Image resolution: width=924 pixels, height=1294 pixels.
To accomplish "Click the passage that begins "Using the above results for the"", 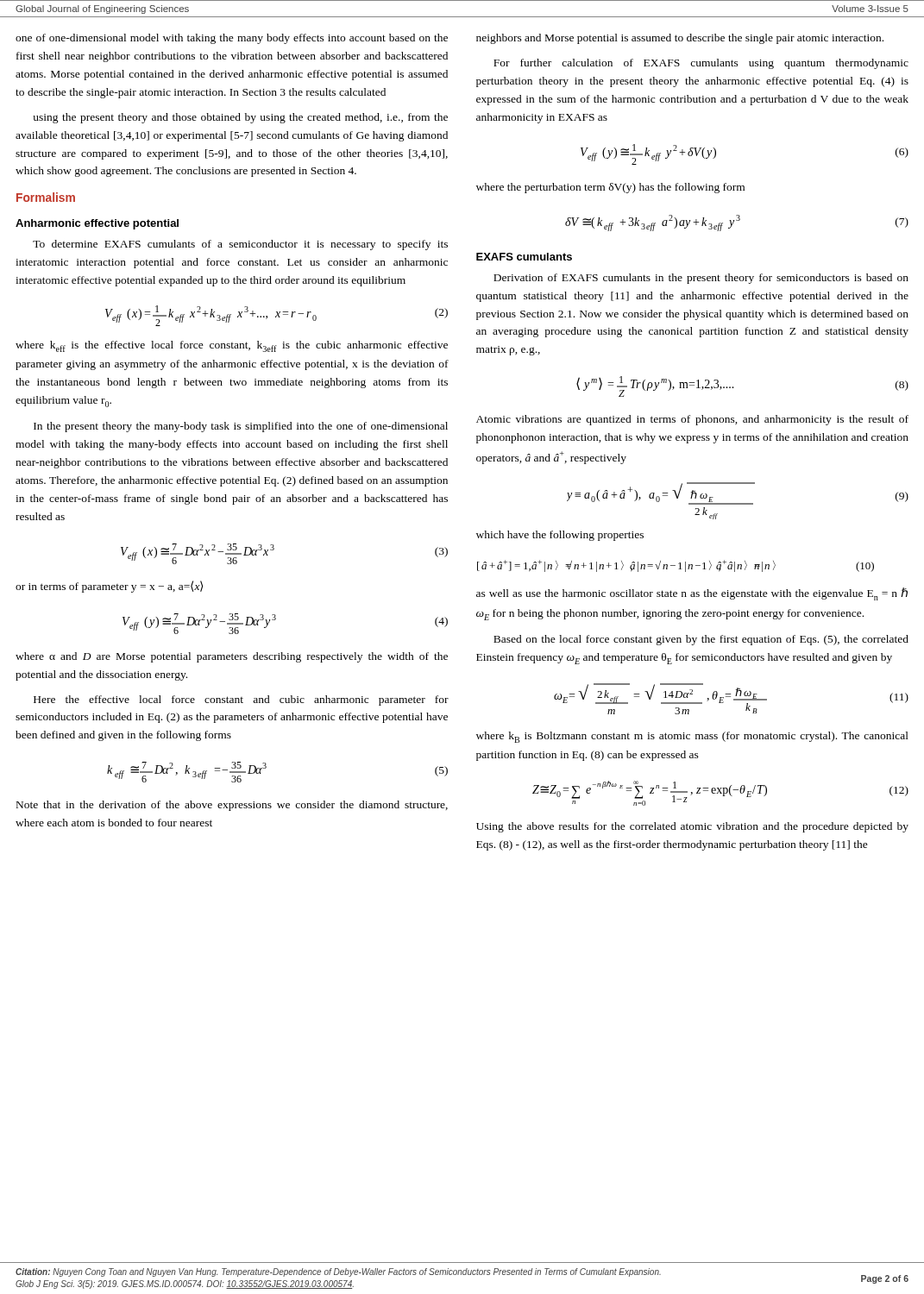I will point(692,835).
